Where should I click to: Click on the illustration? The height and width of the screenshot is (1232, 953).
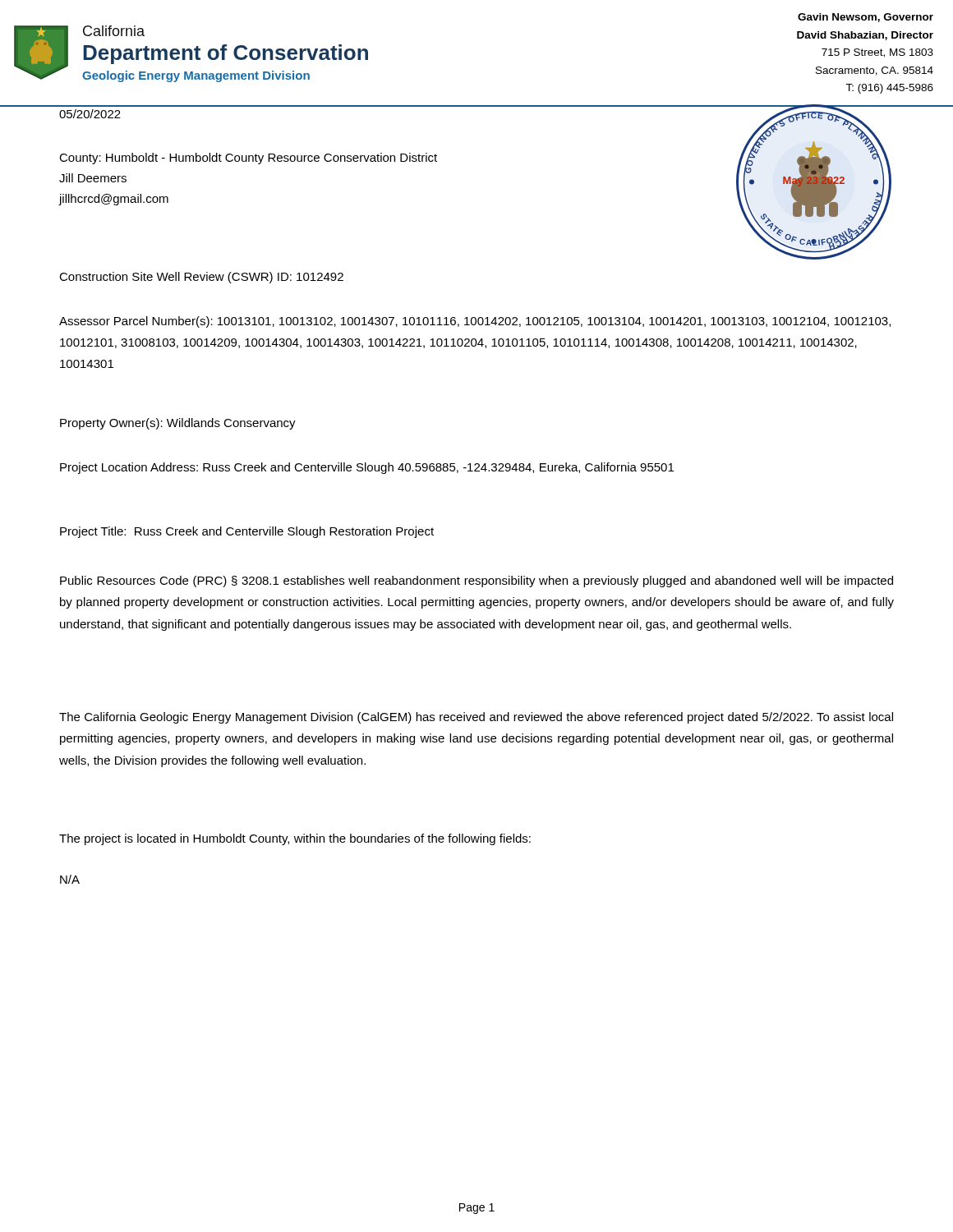814,182
